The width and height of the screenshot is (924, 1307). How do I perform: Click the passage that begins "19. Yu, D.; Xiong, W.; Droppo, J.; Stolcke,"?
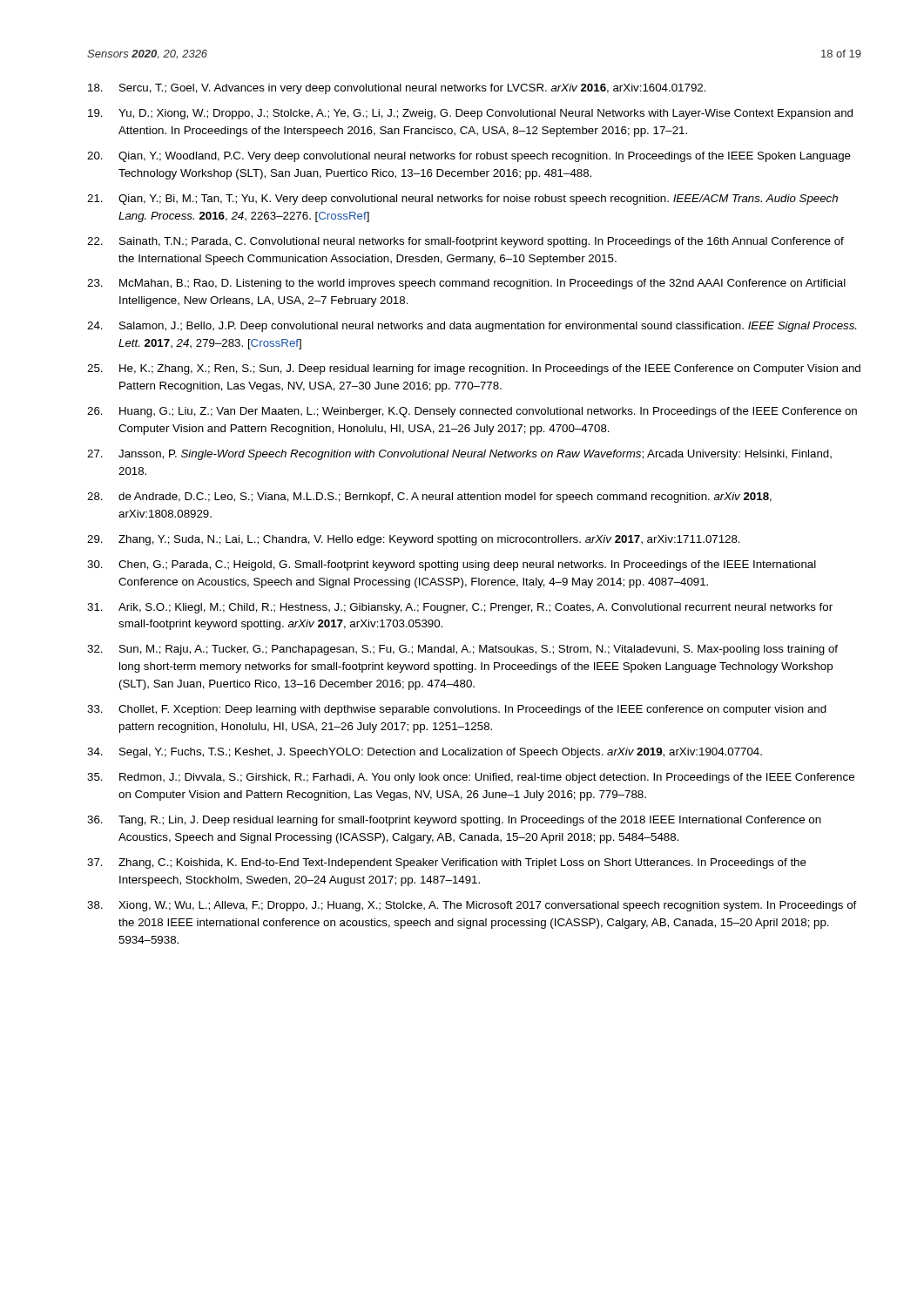coord(474,122)
